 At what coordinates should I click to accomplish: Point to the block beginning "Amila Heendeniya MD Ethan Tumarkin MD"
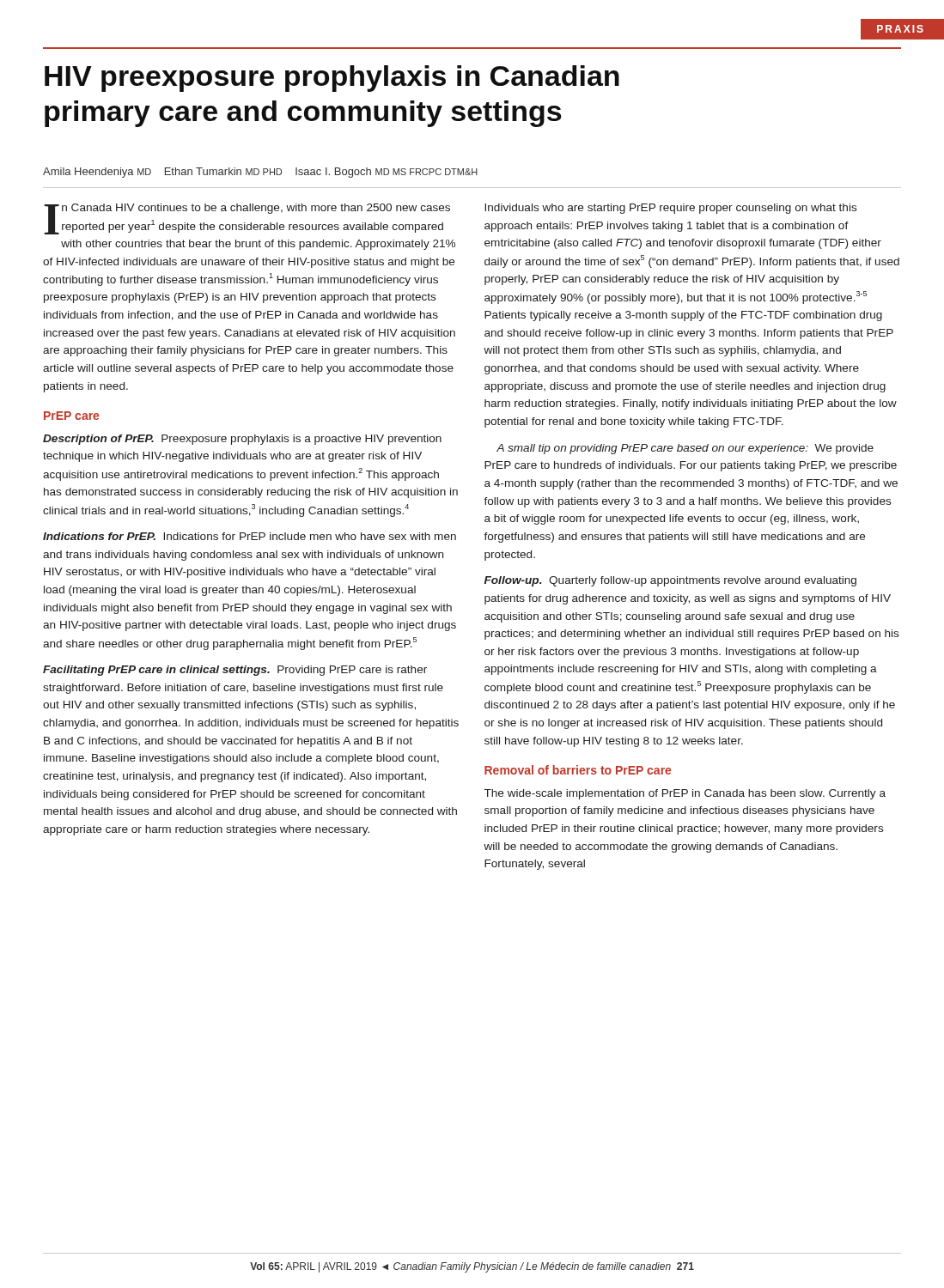(x=260, y=171)
